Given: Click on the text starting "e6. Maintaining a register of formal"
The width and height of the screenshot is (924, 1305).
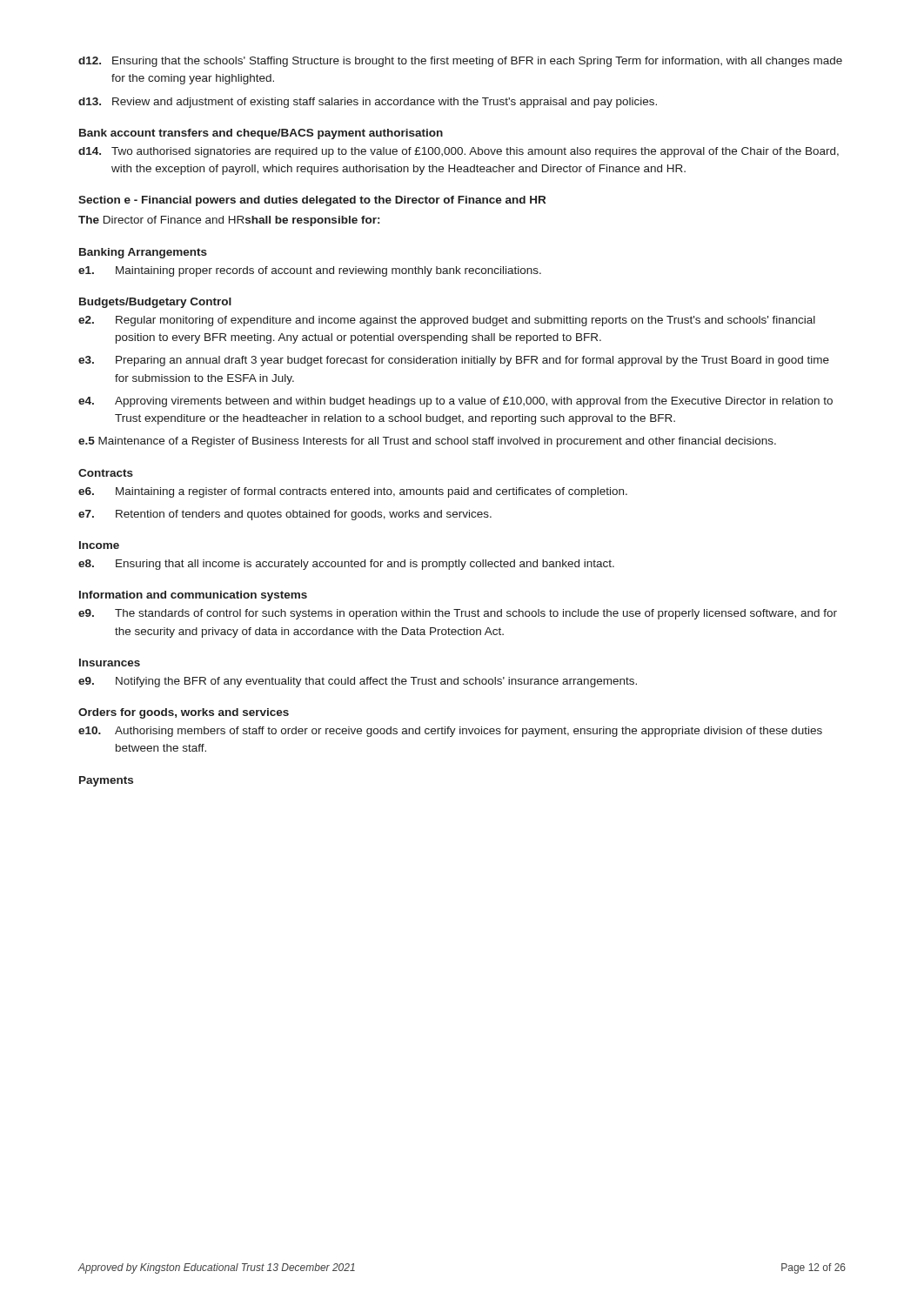Looking at the screenshot, I should tap(462, 491).
